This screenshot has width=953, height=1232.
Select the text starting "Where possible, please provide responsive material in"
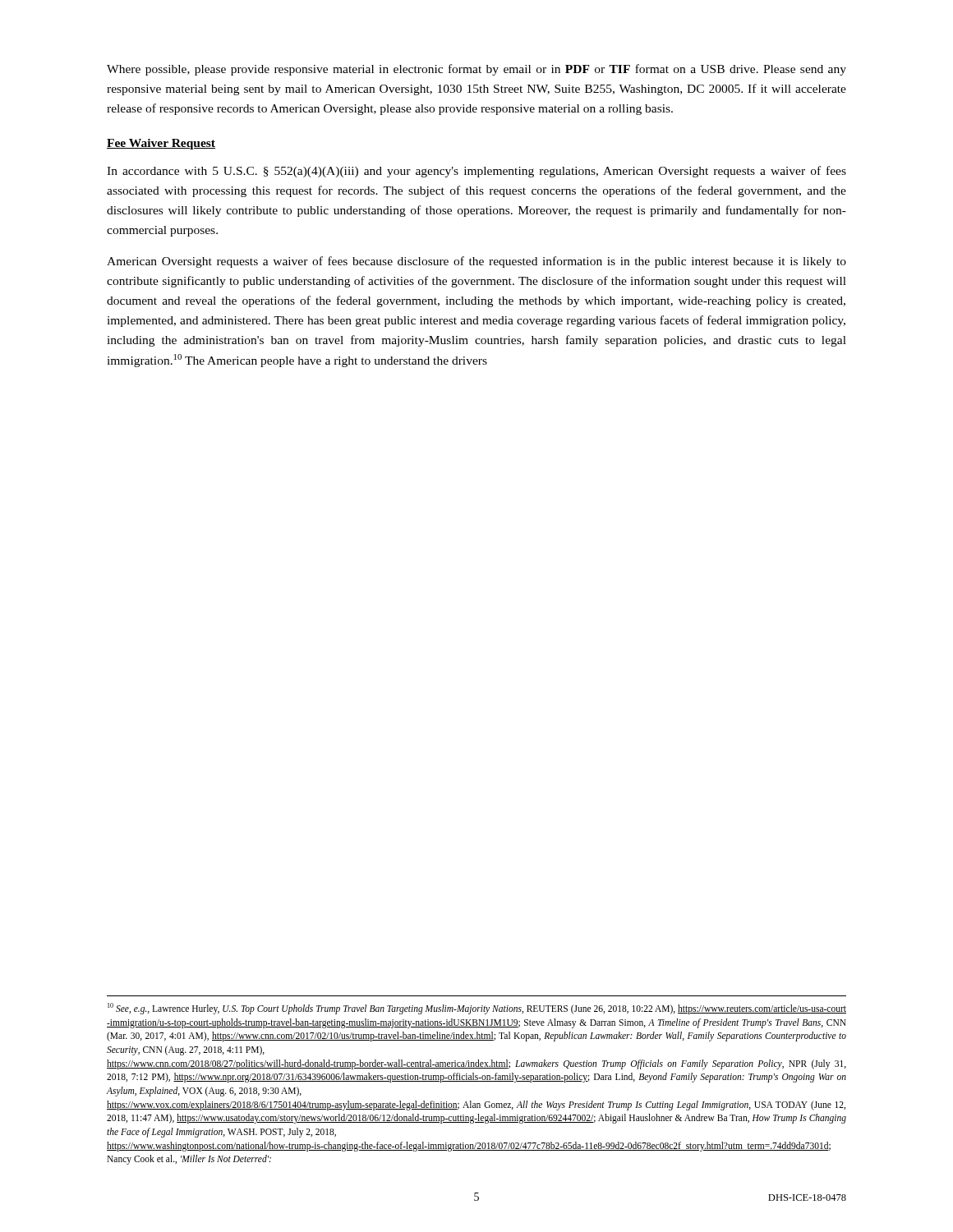click(476, 89)
